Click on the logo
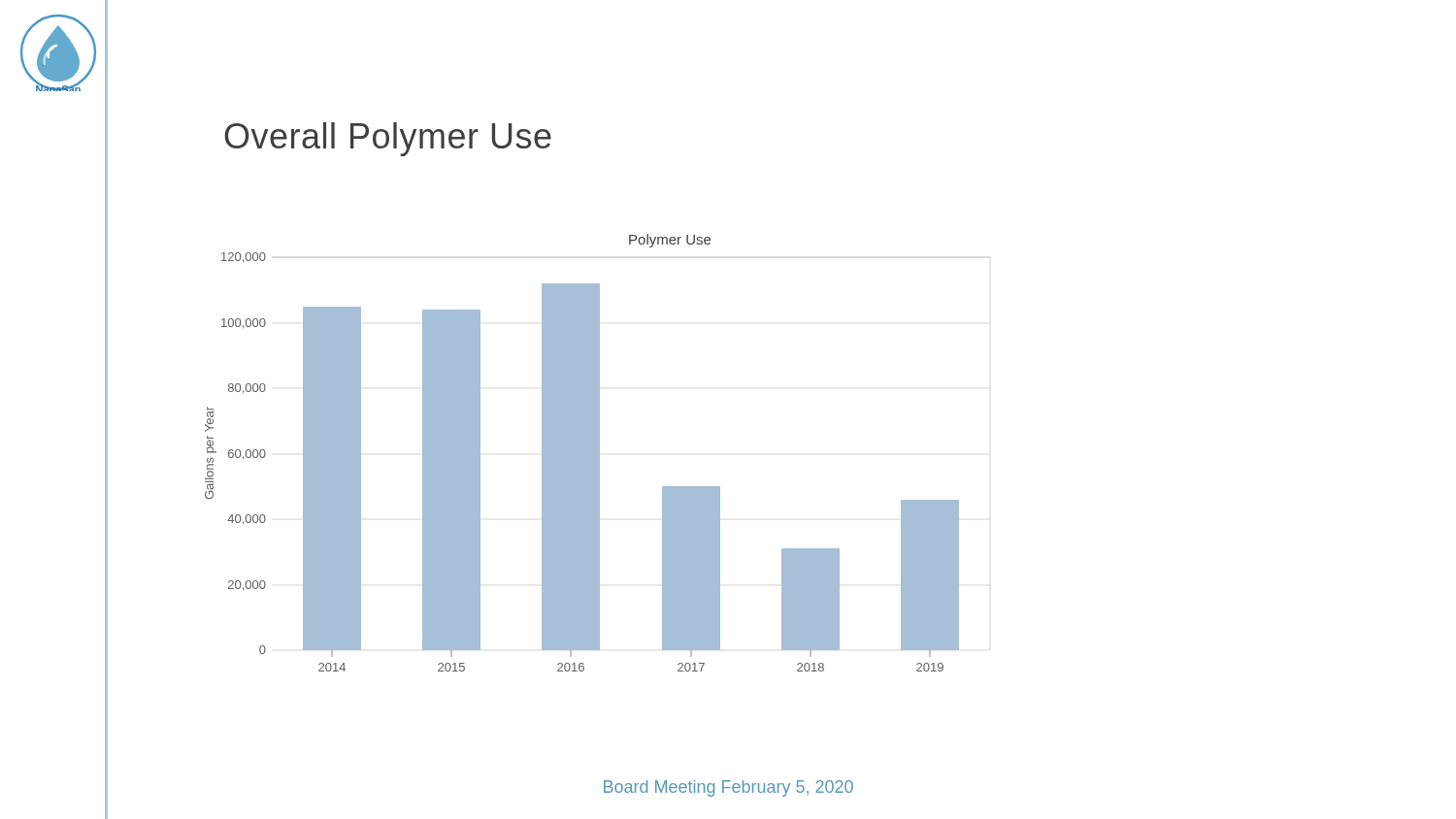Viewport: 1456px width, 819px height. [x=58, y=52]
